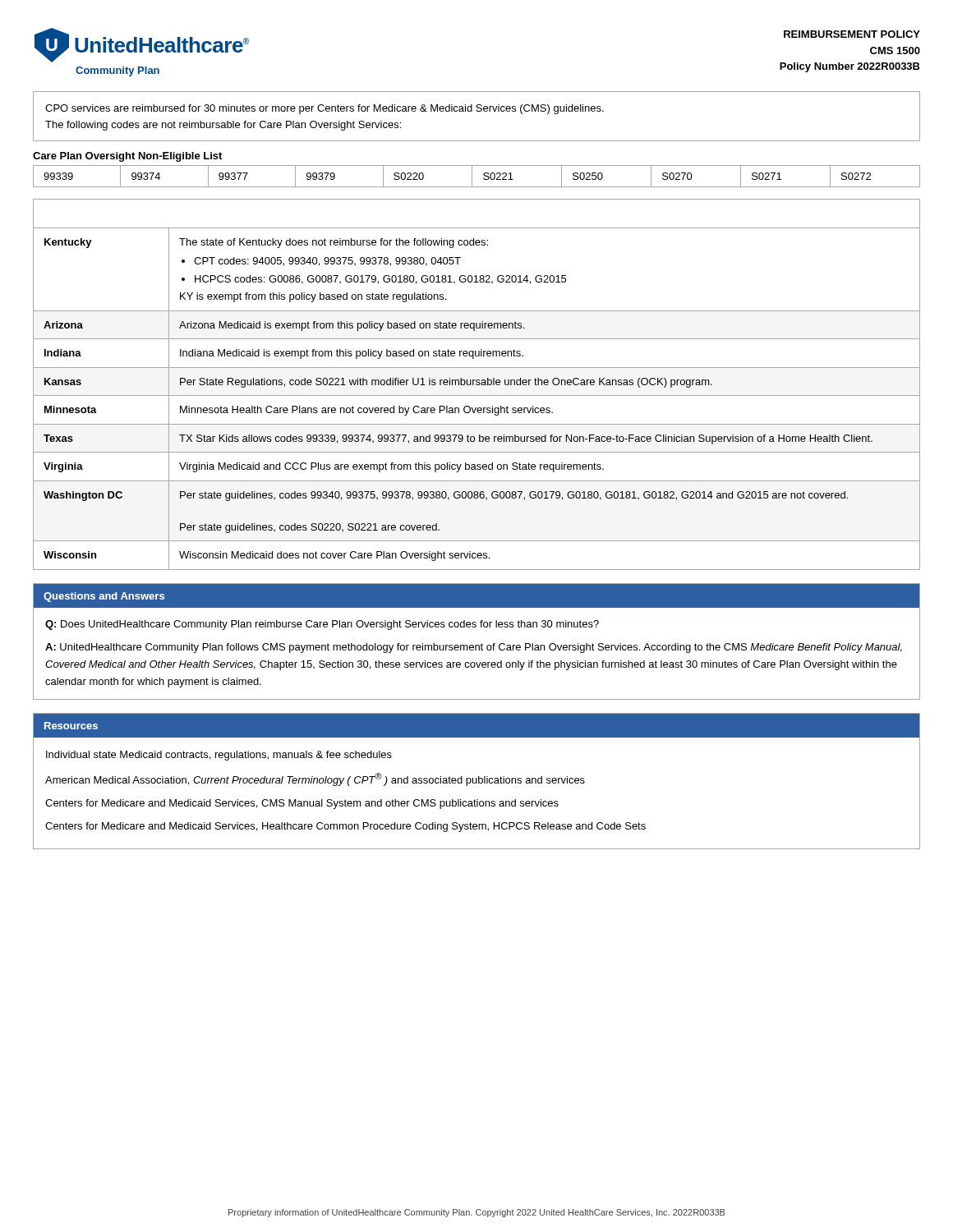
Task: Navigate to the region starting "Care Plan Oversight Non-Eligible"
Action: [128, 156]
